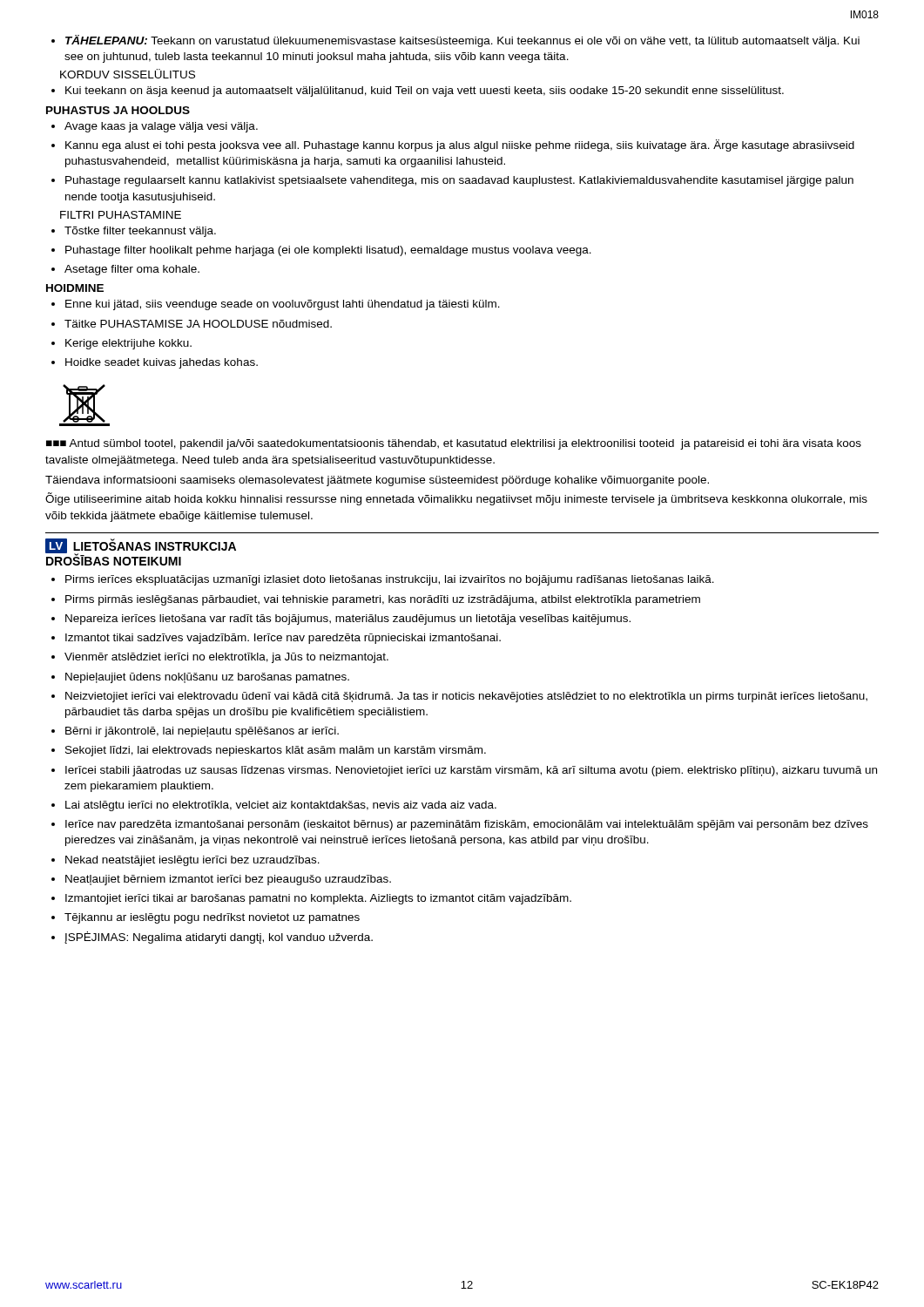Select the list item that says "Nekad neatstājiet ieslēgtu ierīci bez uzraudzības."
This screenshot has width=924, height=1307.
point(185,861)
